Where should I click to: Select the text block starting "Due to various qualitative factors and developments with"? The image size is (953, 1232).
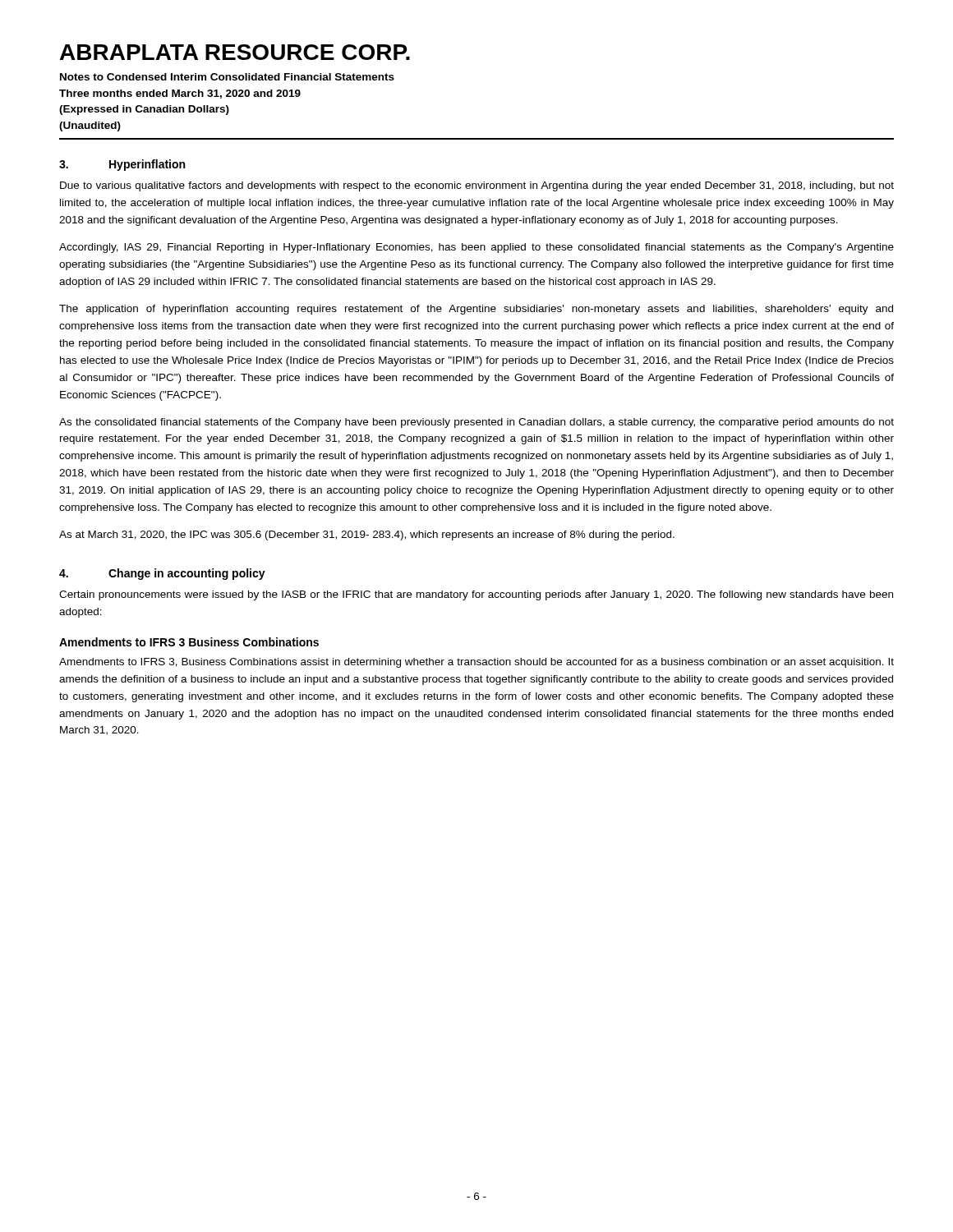476,203
